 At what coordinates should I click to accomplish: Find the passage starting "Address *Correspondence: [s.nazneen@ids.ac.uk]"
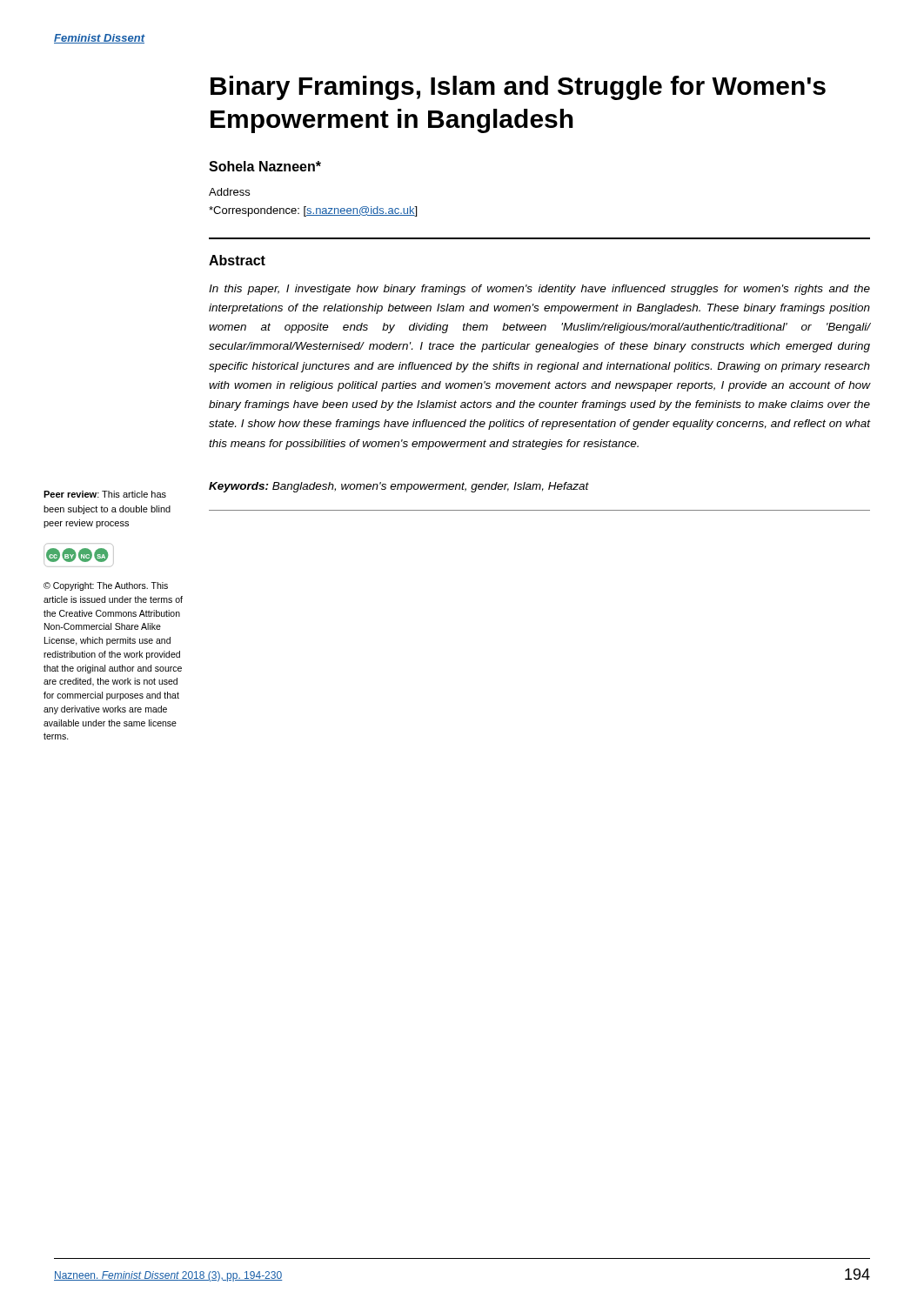[313, 201]
